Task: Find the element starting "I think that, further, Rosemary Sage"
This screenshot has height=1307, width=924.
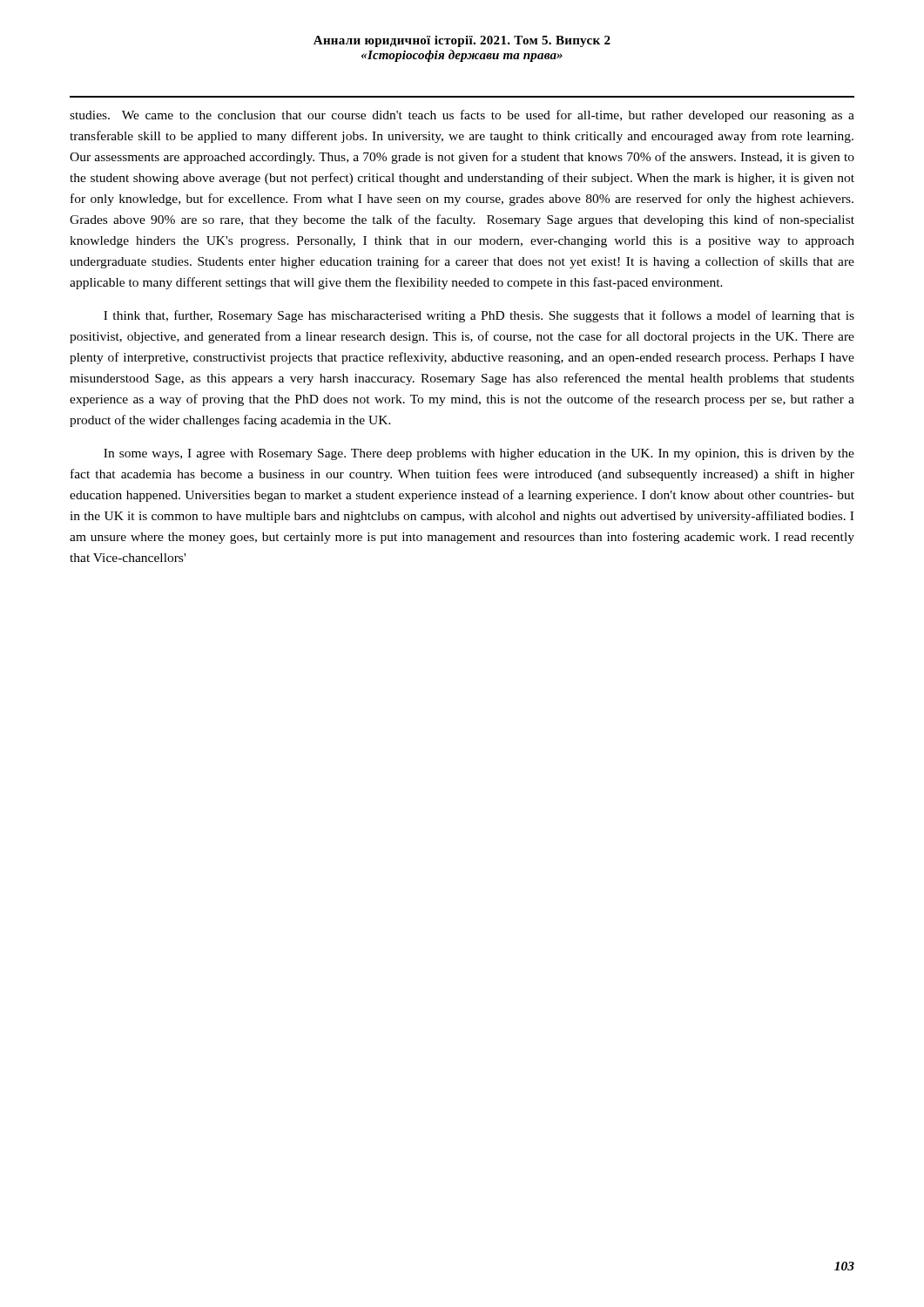Action: click(462, 367)
